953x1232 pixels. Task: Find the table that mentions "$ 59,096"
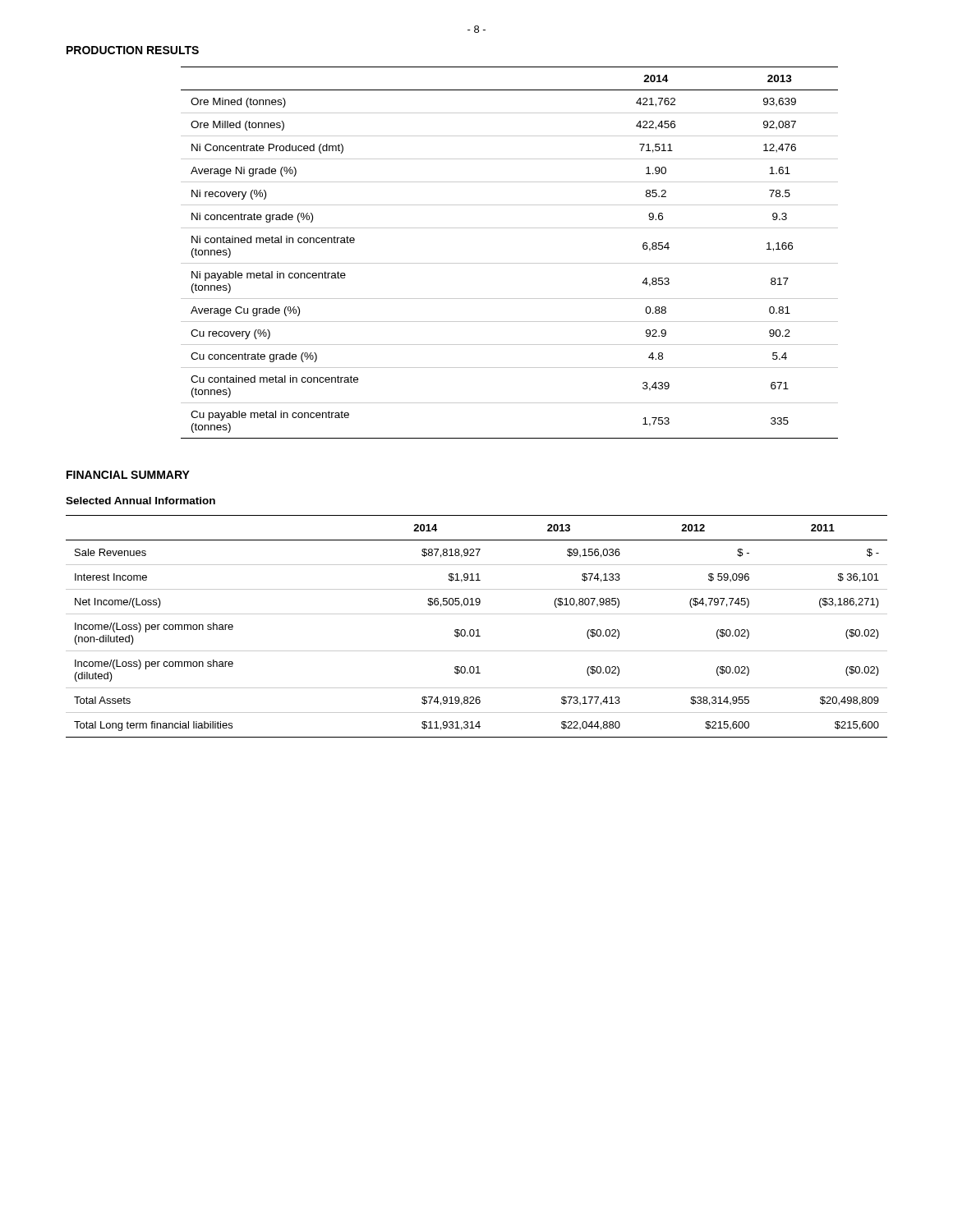pos(476,626)
